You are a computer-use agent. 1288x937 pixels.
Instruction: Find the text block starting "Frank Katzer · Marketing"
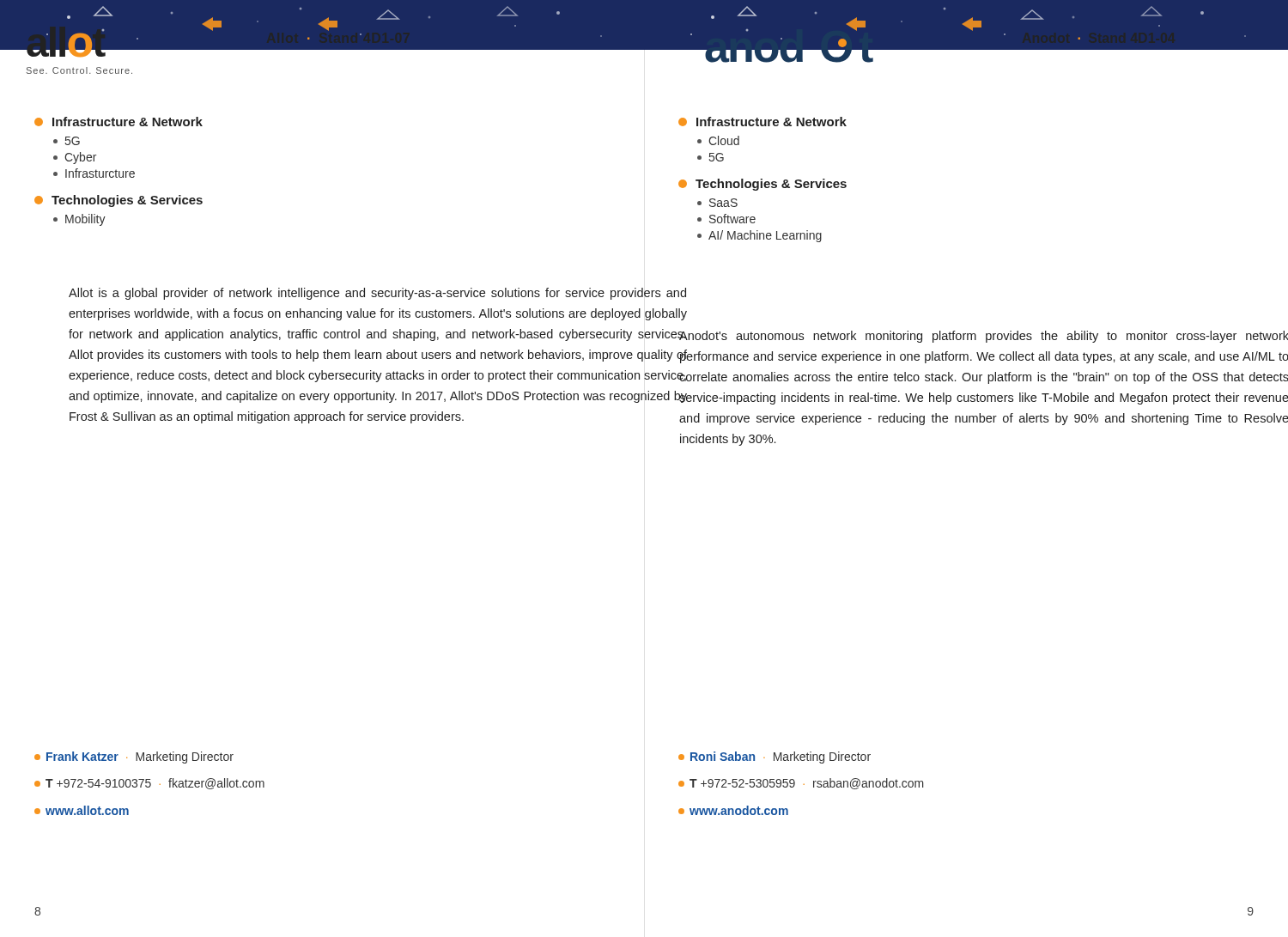pos(150,784)
